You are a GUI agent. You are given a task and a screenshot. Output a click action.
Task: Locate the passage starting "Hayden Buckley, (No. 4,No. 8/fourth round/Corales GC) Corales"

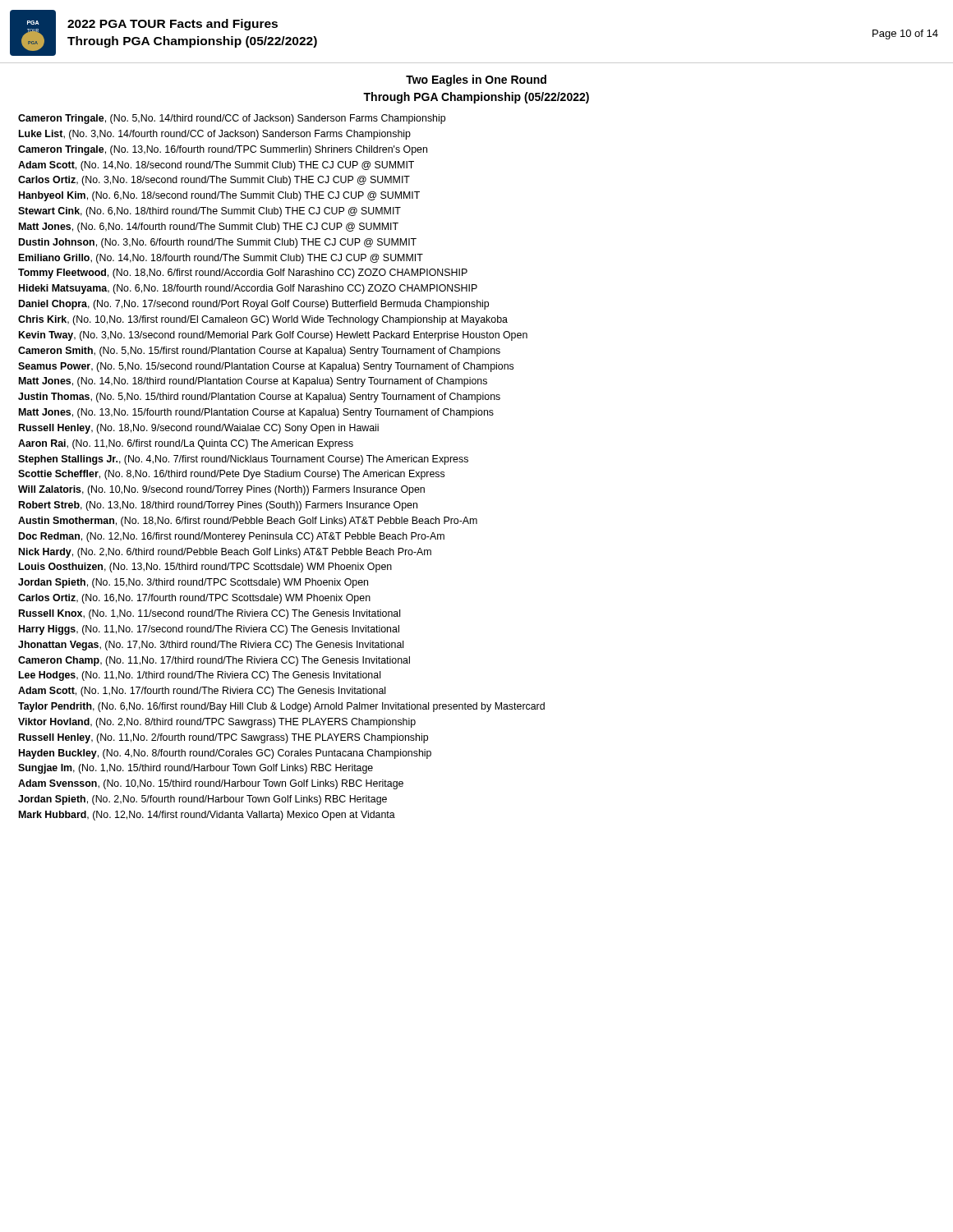pyautogui.click(x=225, y=753)
